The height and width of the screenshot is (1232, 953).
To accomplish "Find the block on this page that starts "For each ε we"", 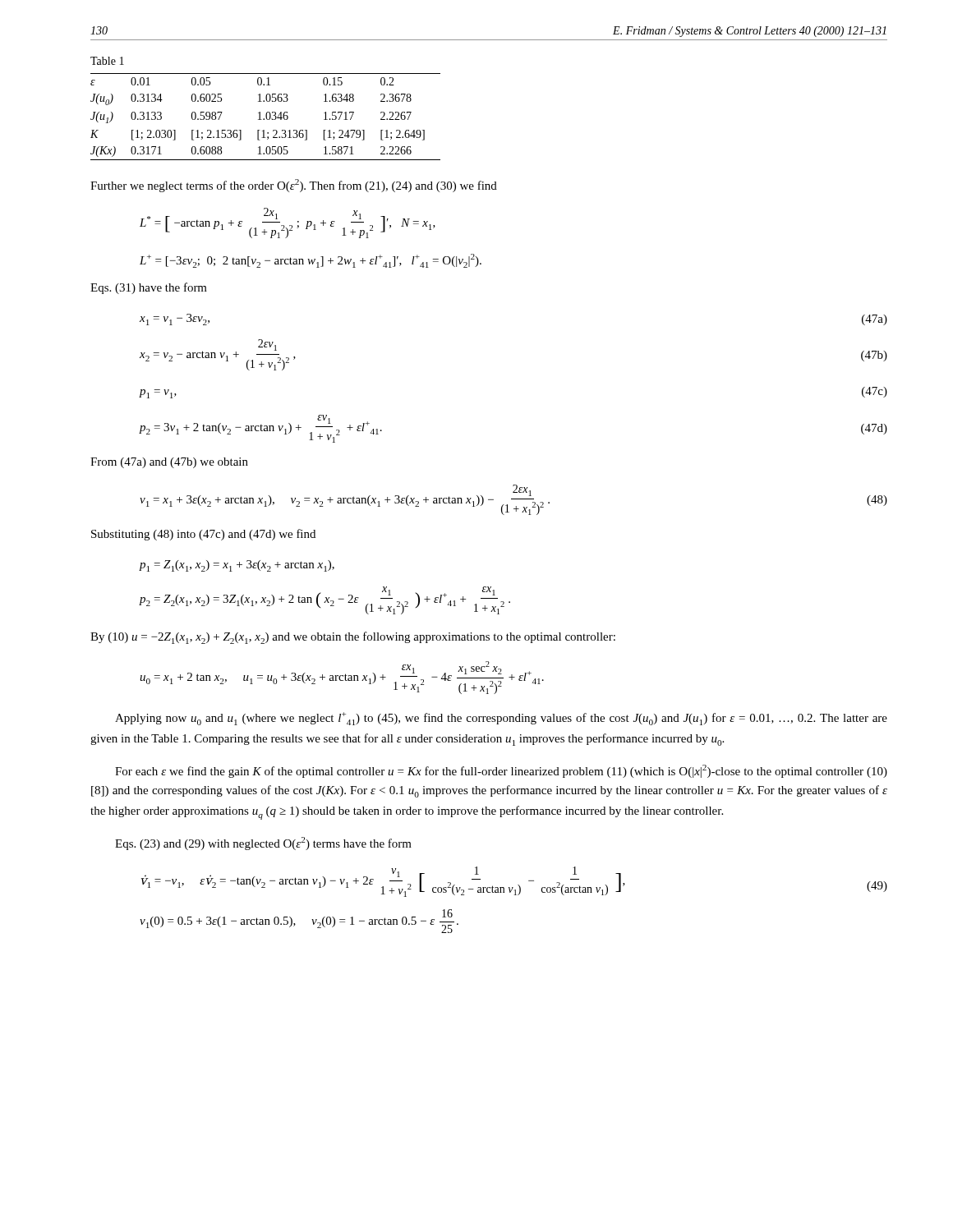I will [489, 791].
